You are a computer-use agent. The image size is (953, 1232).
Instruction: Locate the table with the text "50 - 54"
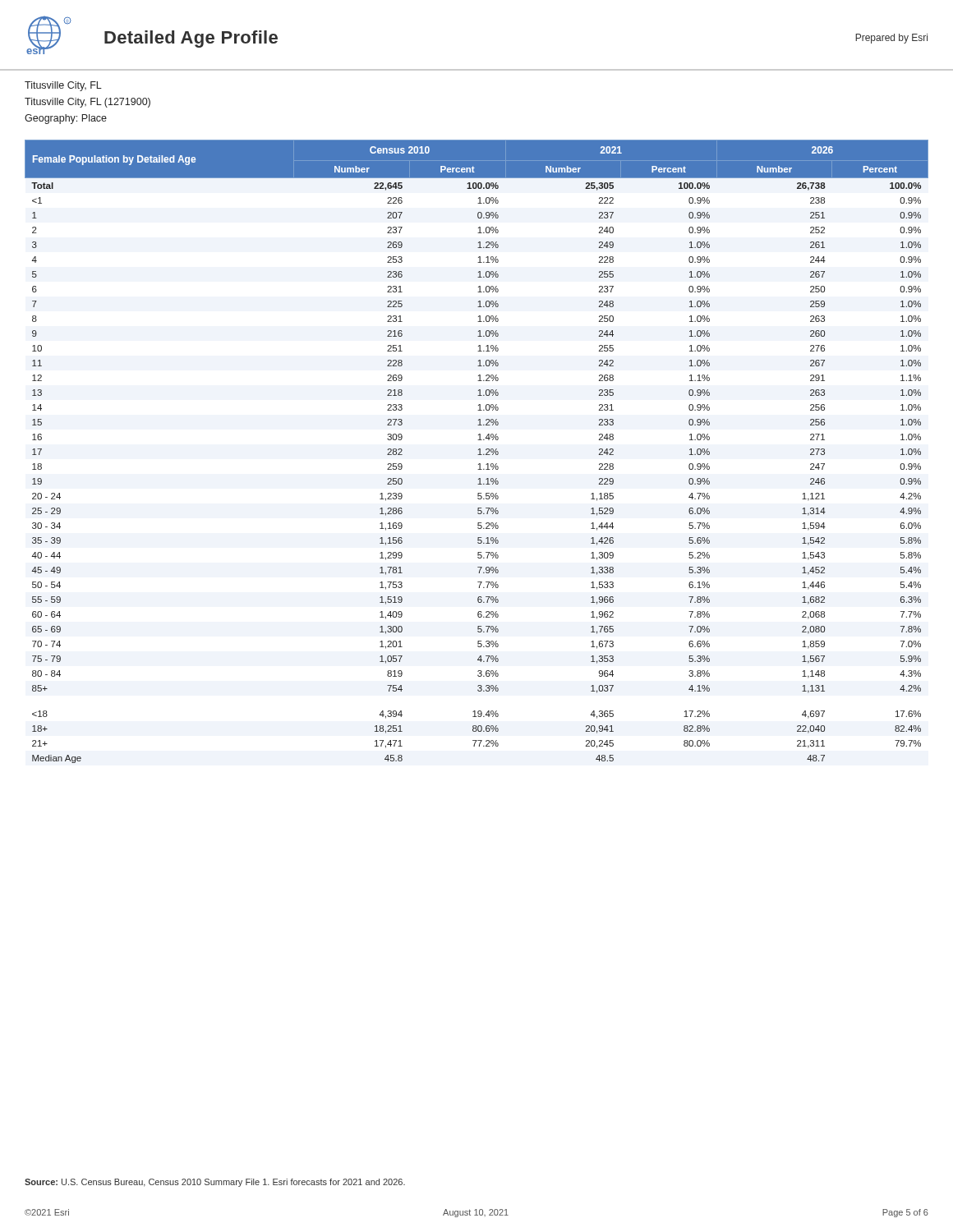click(476, 448)
